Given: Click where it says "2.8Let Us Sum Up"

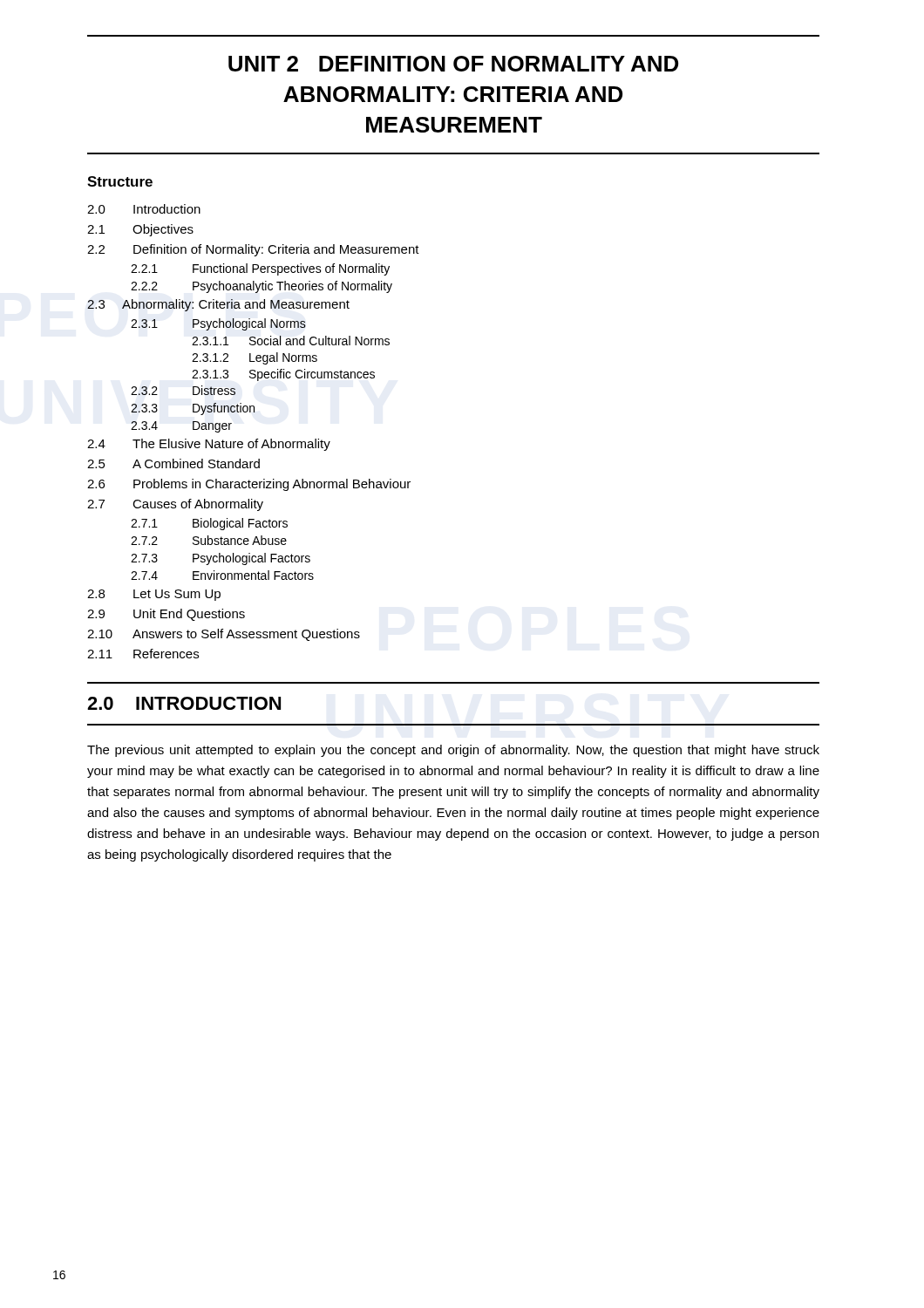Looking at the screenshot, I should [154, 594].
